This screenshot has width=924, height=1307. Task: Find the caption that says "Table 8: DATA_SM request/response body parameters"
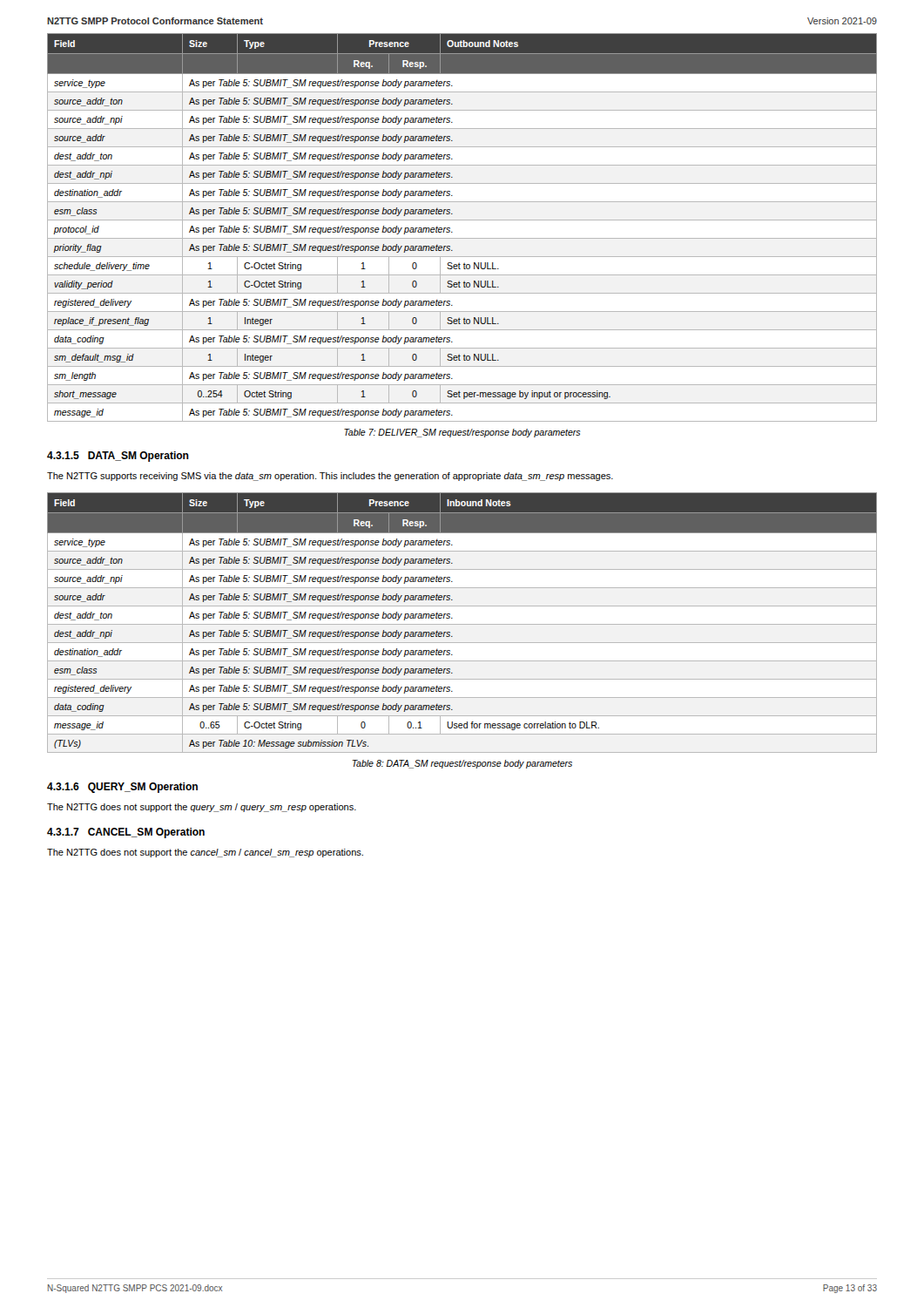click(x=462, y=763)
